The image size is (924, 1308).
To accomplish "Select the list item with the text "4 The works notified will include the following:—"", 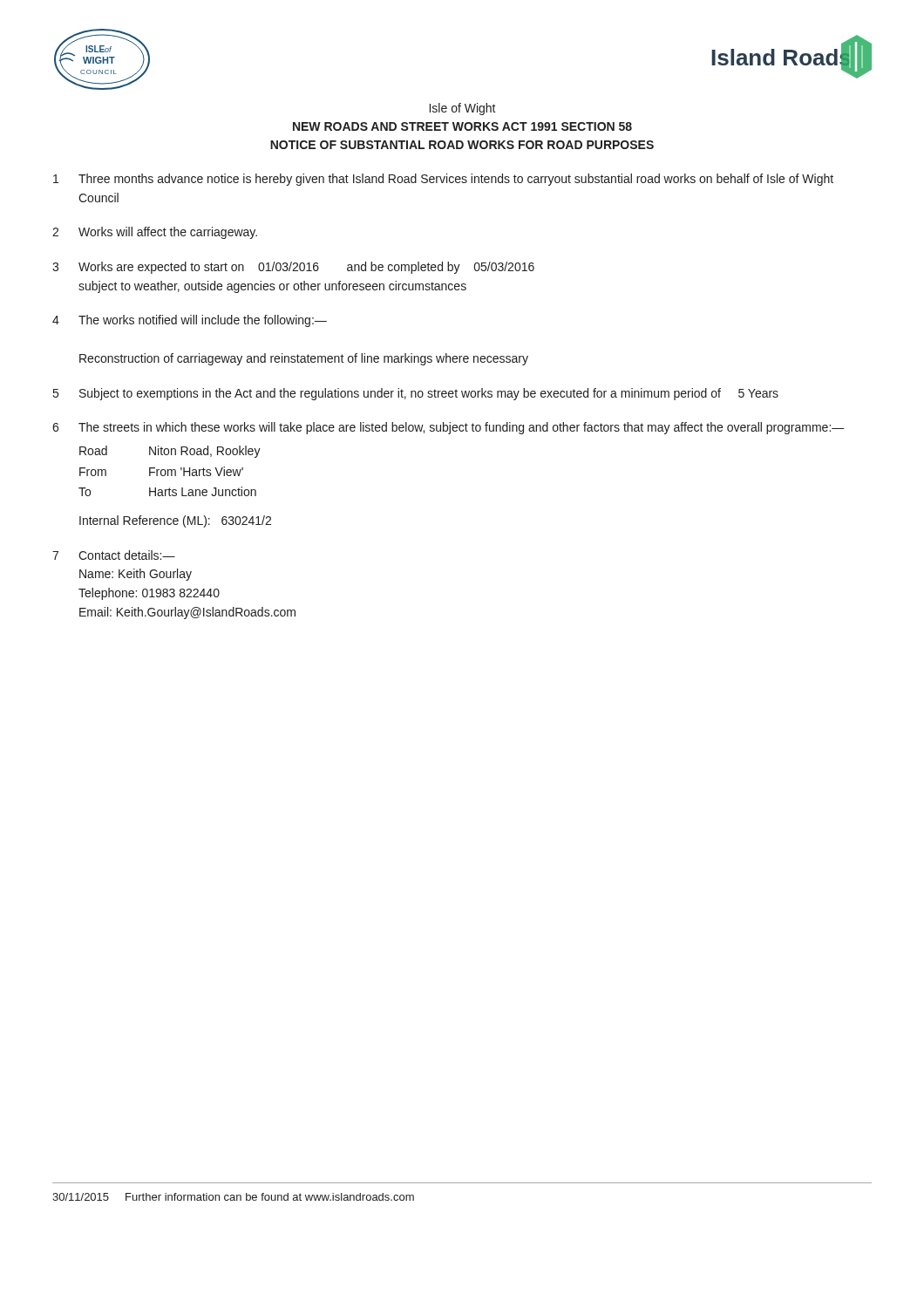I will 190,321.
